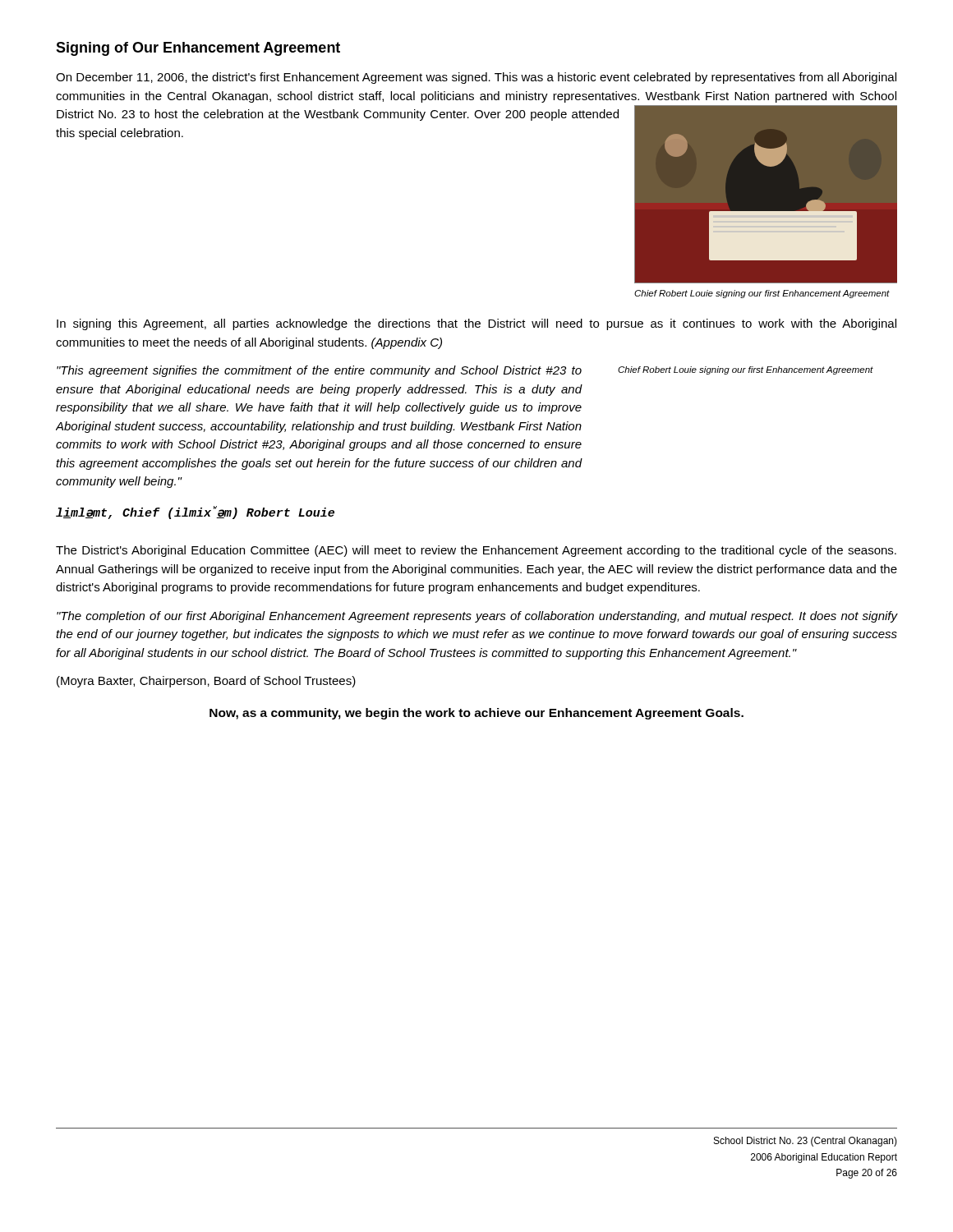This screenshot has width=953, height=1232.
Task: Click the passage that begins "On December 11, 2006, the"
Action: 476,78
